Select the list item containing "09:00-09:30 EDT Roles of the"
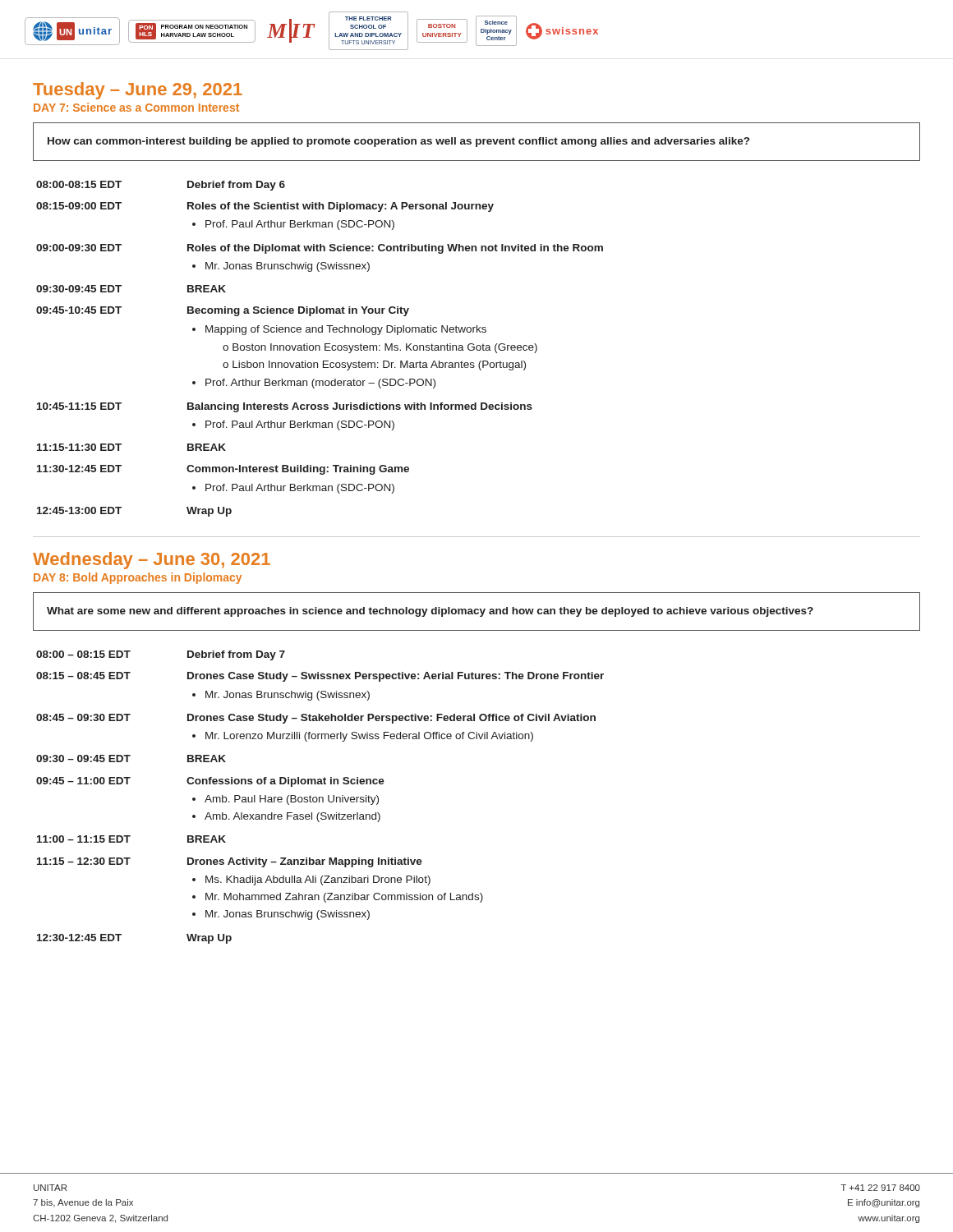Image resolution: width=953 pixels, height=1232 pixels. point(476,258)
